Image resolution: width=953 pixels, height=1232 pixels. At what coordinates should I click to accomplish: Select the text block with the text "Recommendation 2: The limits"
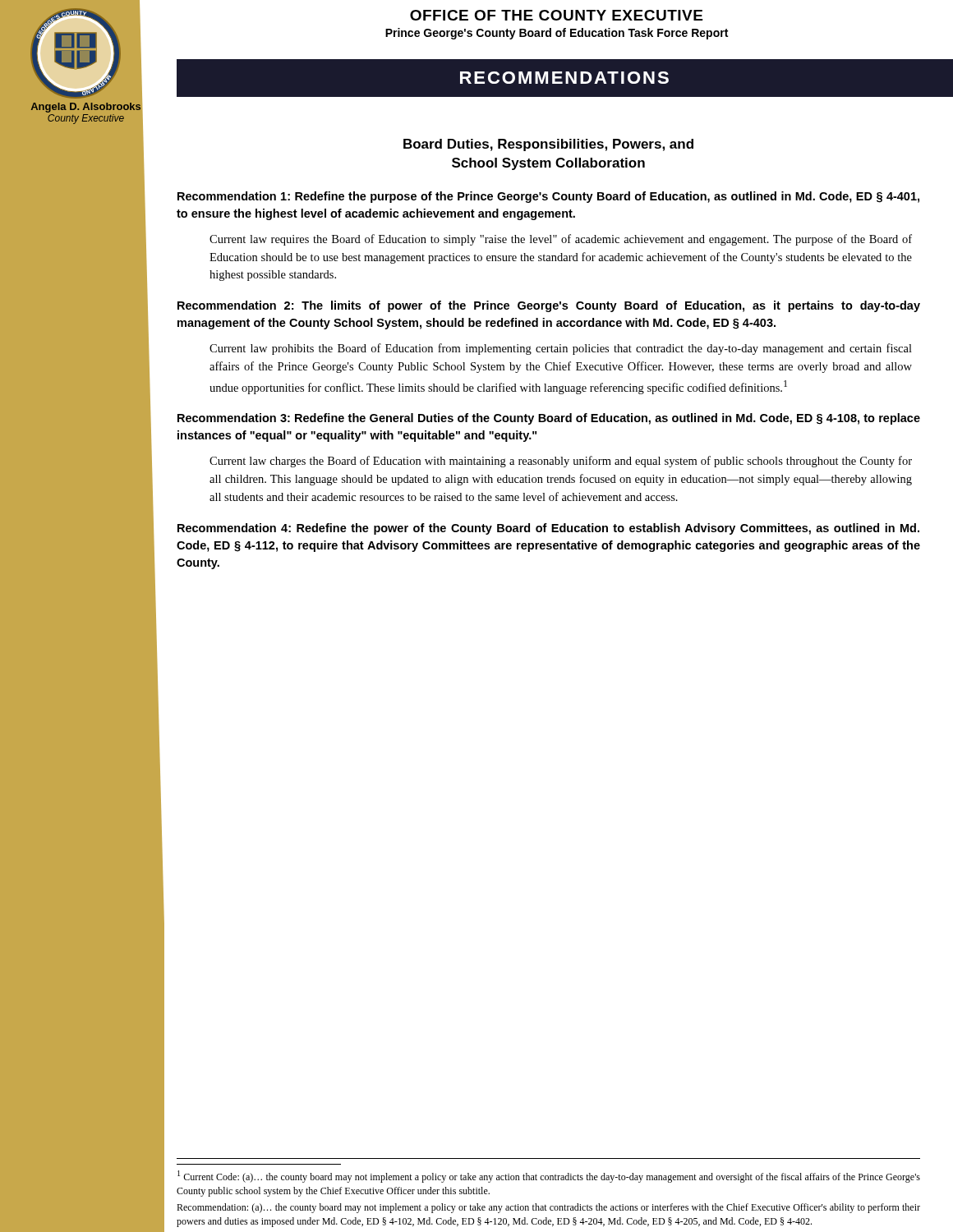(548, 315)
